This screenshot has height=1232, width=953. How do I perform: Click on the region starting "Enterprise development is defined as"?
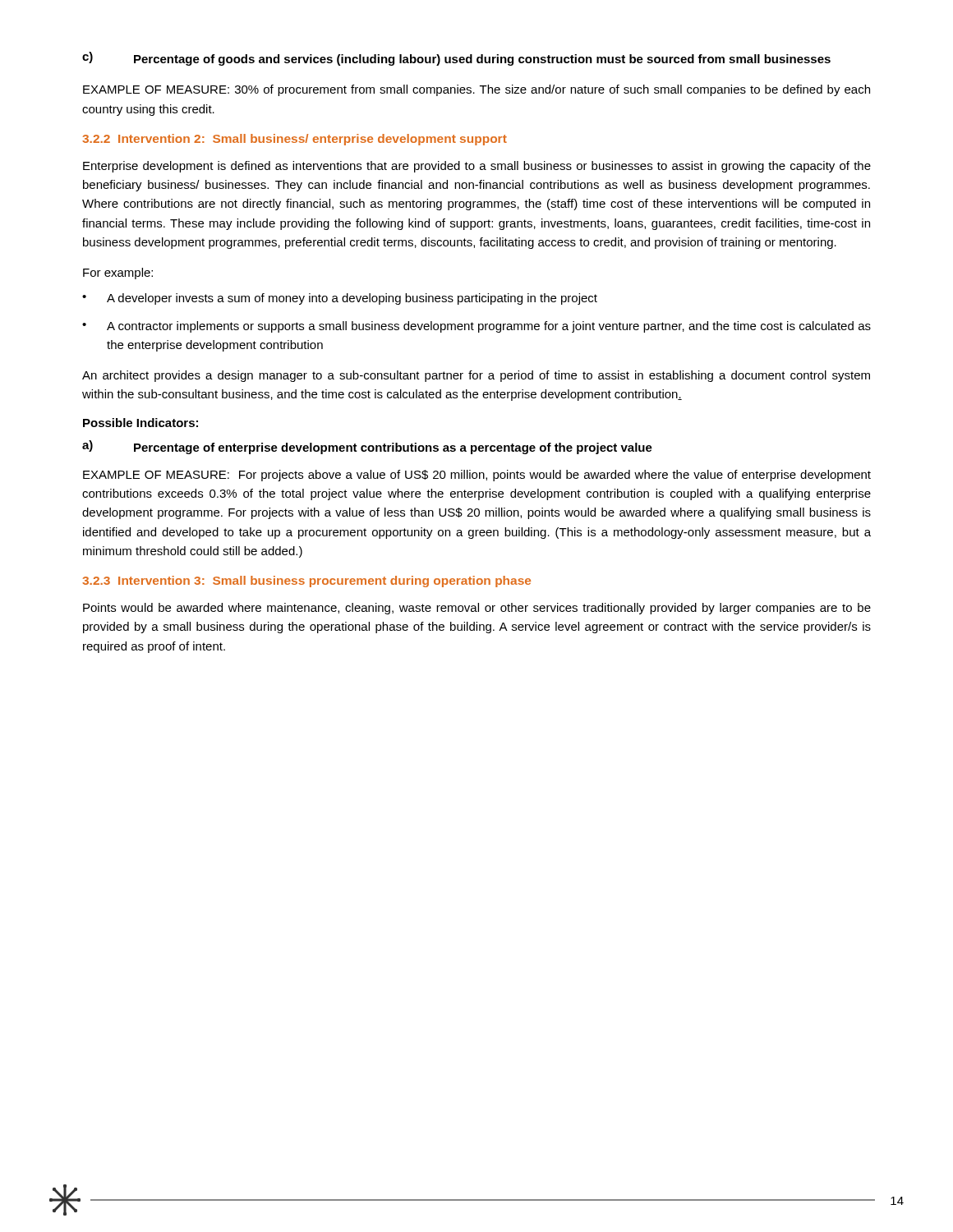point(476,203)
